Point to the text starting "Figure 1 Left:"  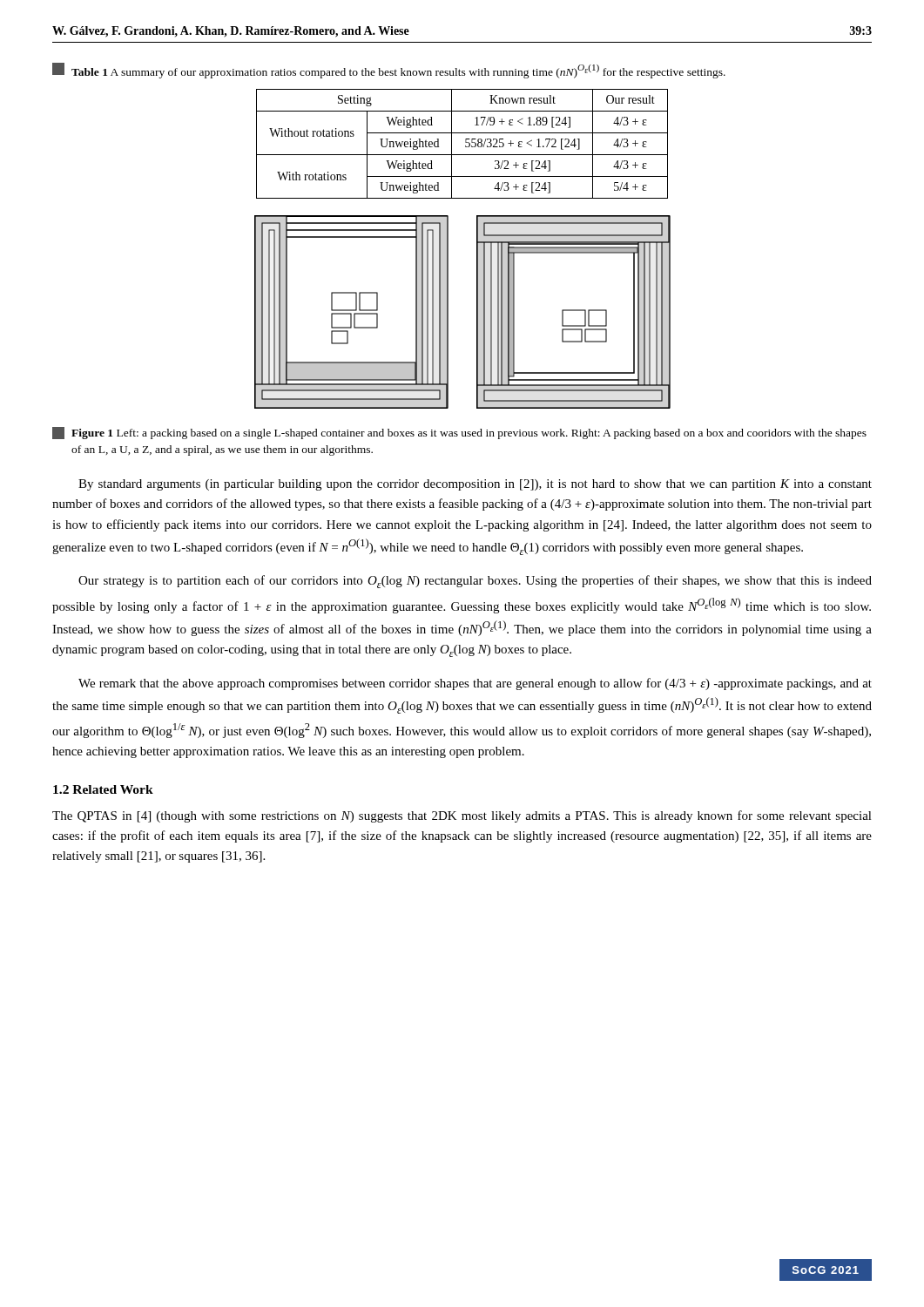click(462, 442)
